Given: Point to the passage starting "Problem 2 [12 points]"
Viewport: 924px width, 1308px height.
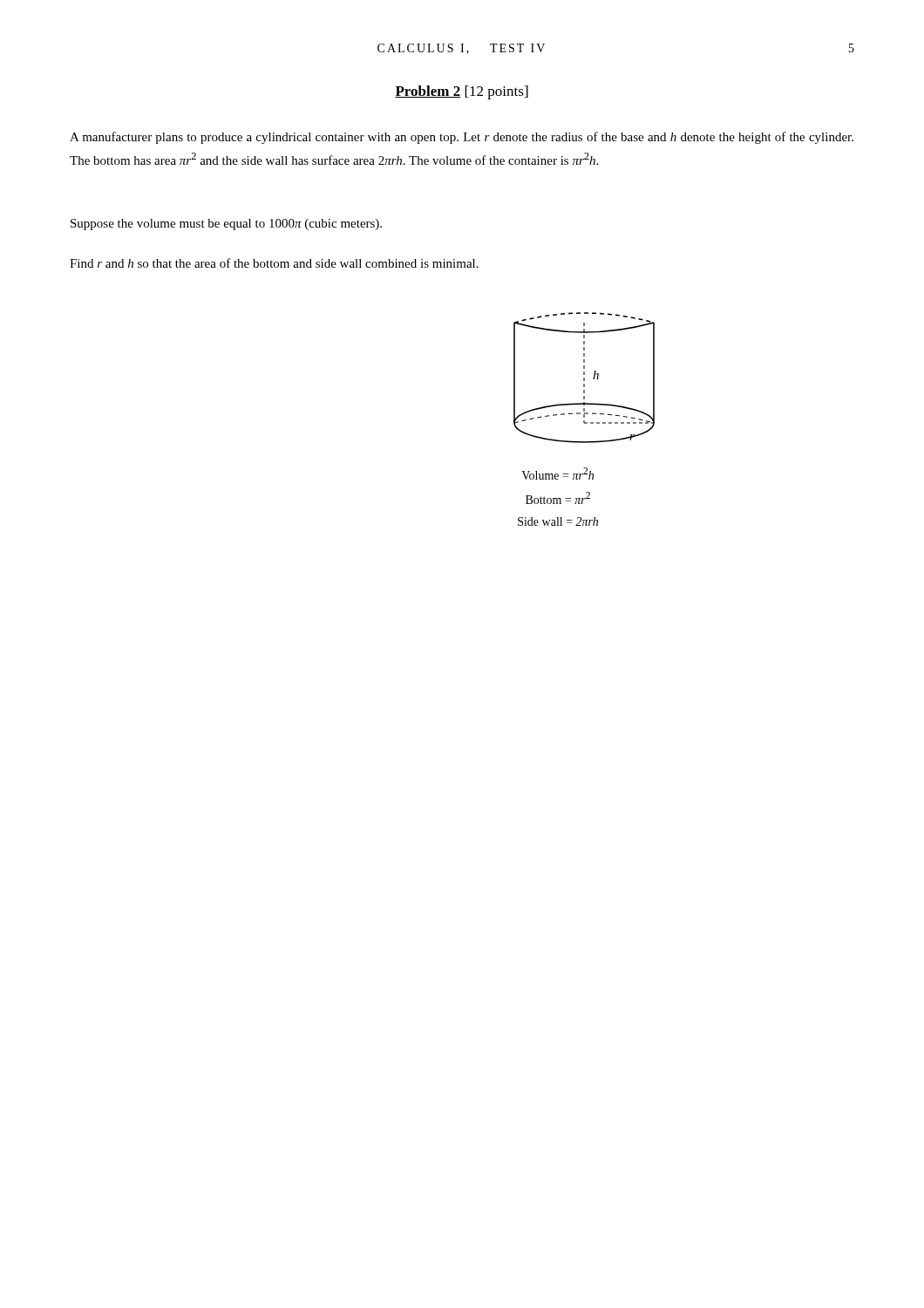Looking at the screenshot, I should click(x=462, y=91).
